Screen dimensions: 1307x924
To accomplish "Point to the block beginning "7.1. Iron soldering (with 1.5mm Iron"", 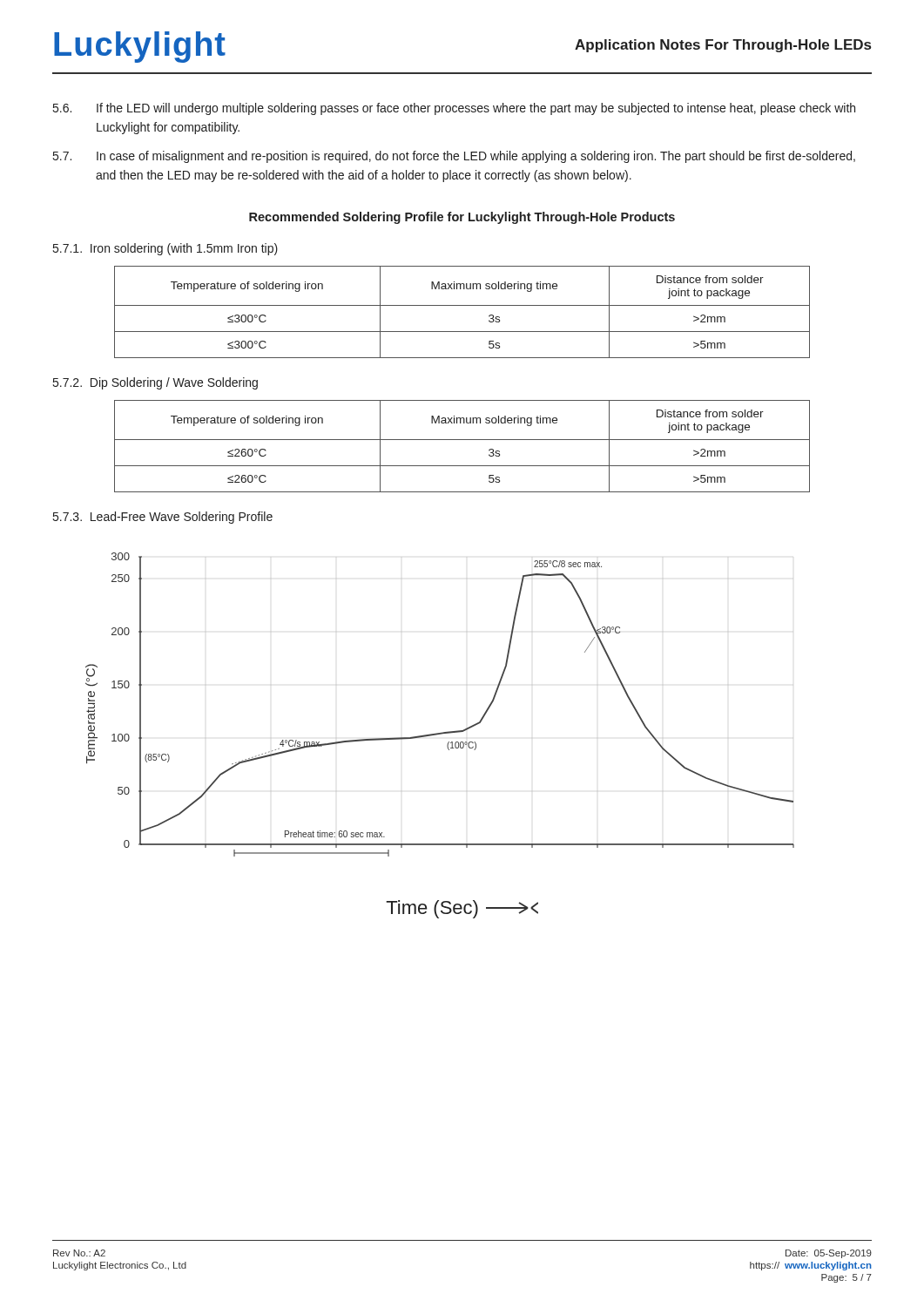I will pos(165,248).
